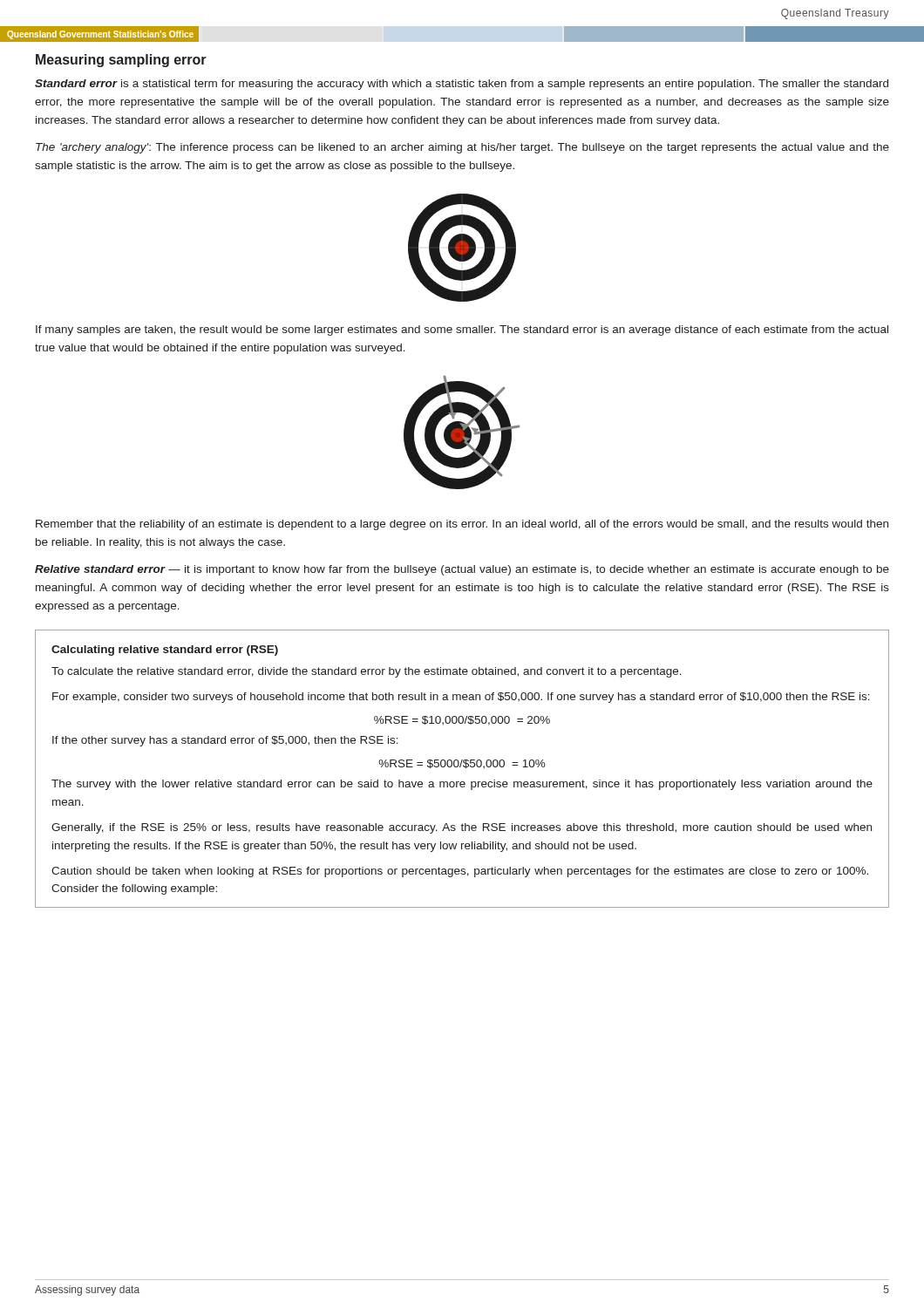Find the passage starting "Generally, if the RSE is"
This screenshot has height=1308, width=924.
coord(462,836)
